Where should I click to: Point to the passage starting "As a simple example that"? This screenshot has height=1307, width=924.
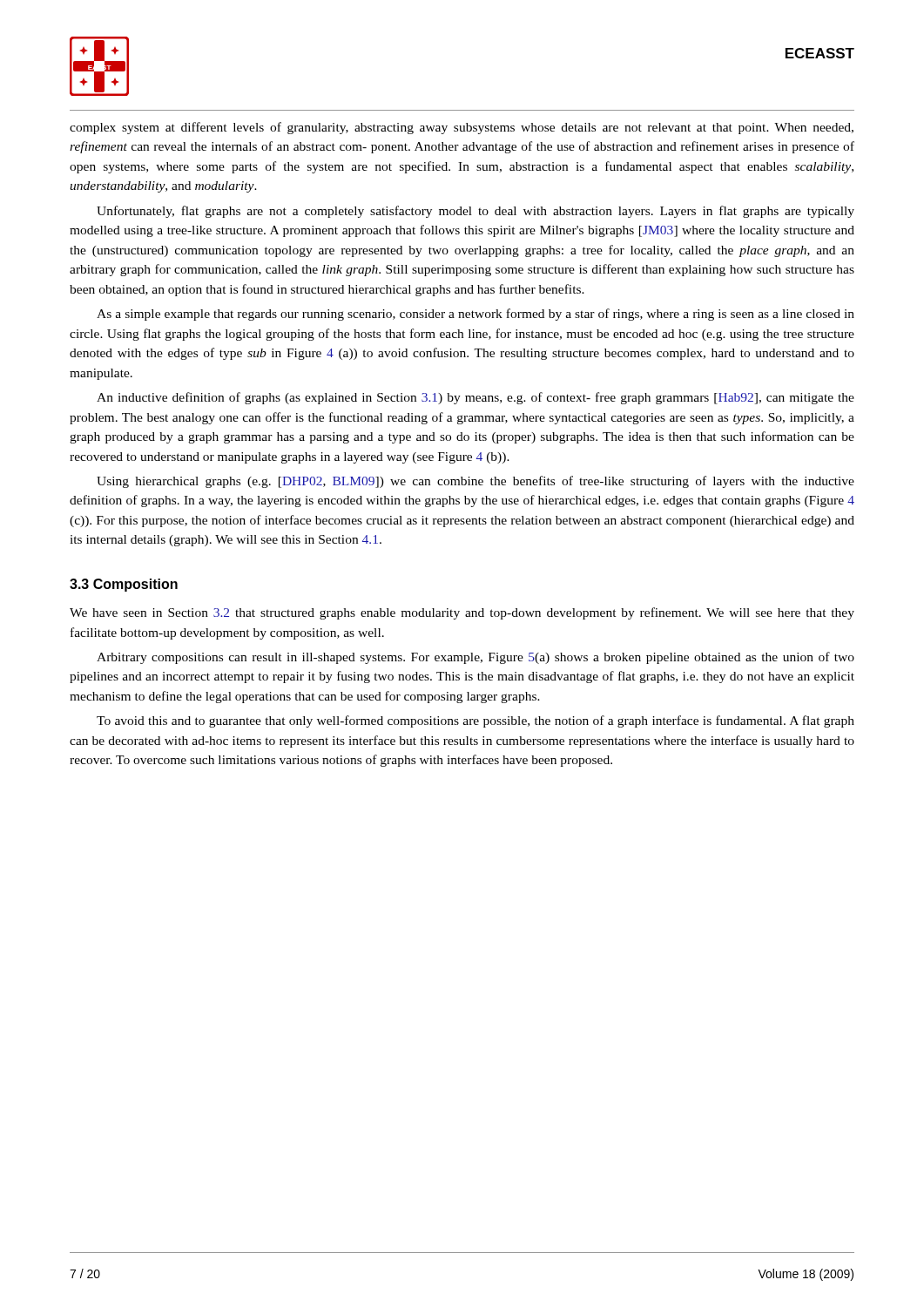pyautogui.click(x=462, y=343)
